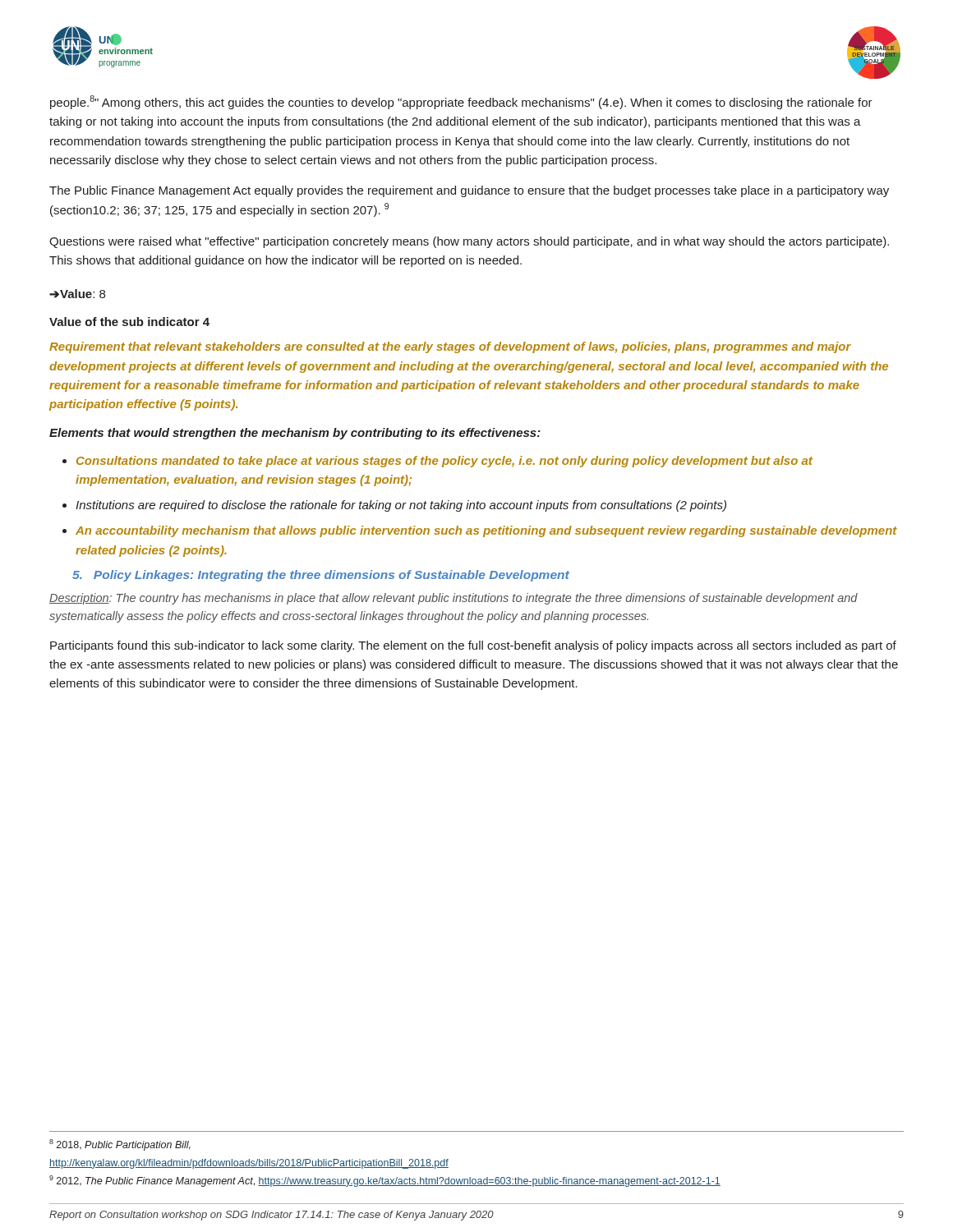Select the block starting "9 2012, The Public Finance Management"
The height and width of the screenshot is (1232, 953).
coord(385,1180)
